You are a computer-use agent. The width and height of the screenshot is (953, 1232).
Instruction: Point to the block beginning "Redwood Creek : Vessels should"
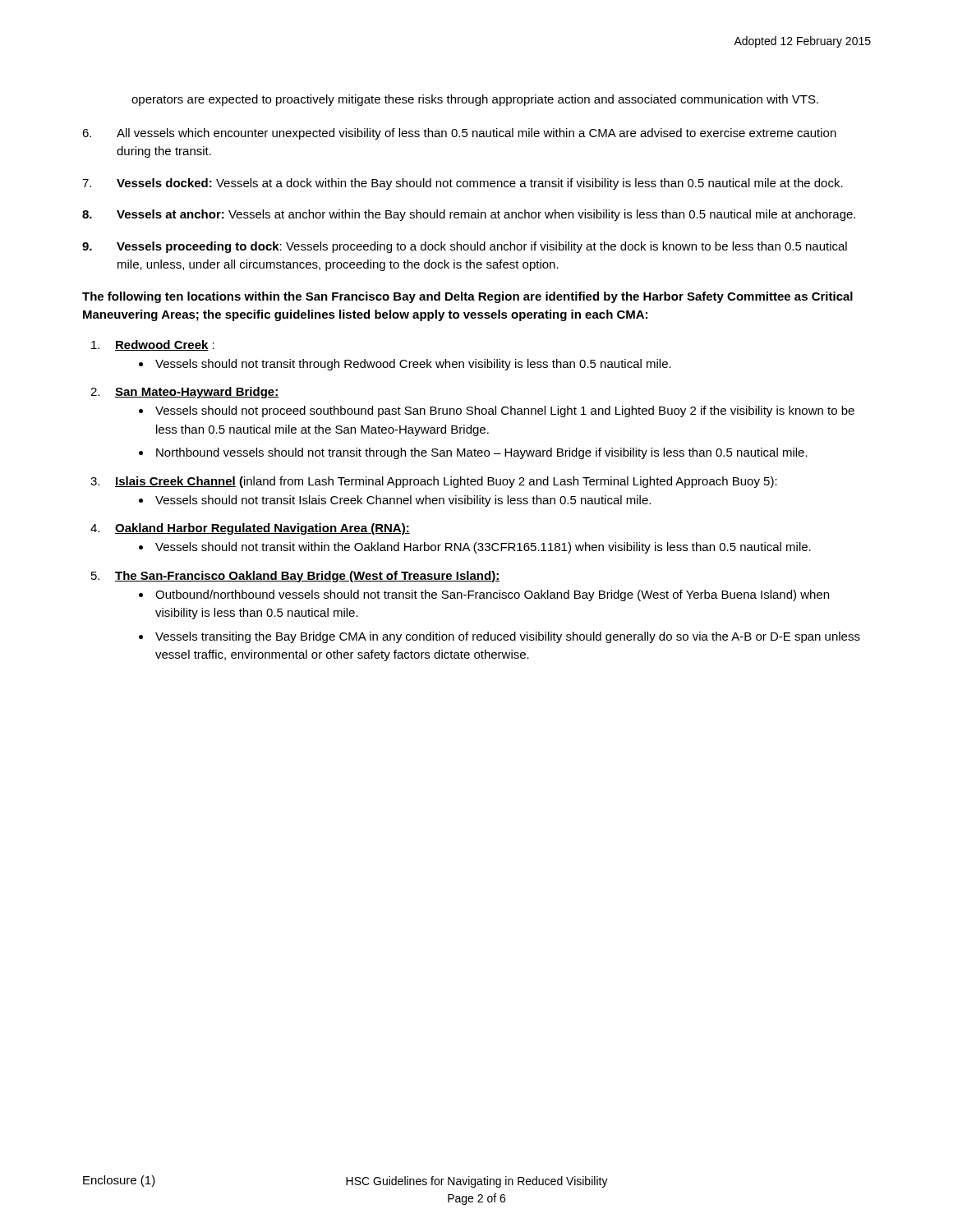coord(481,355)
